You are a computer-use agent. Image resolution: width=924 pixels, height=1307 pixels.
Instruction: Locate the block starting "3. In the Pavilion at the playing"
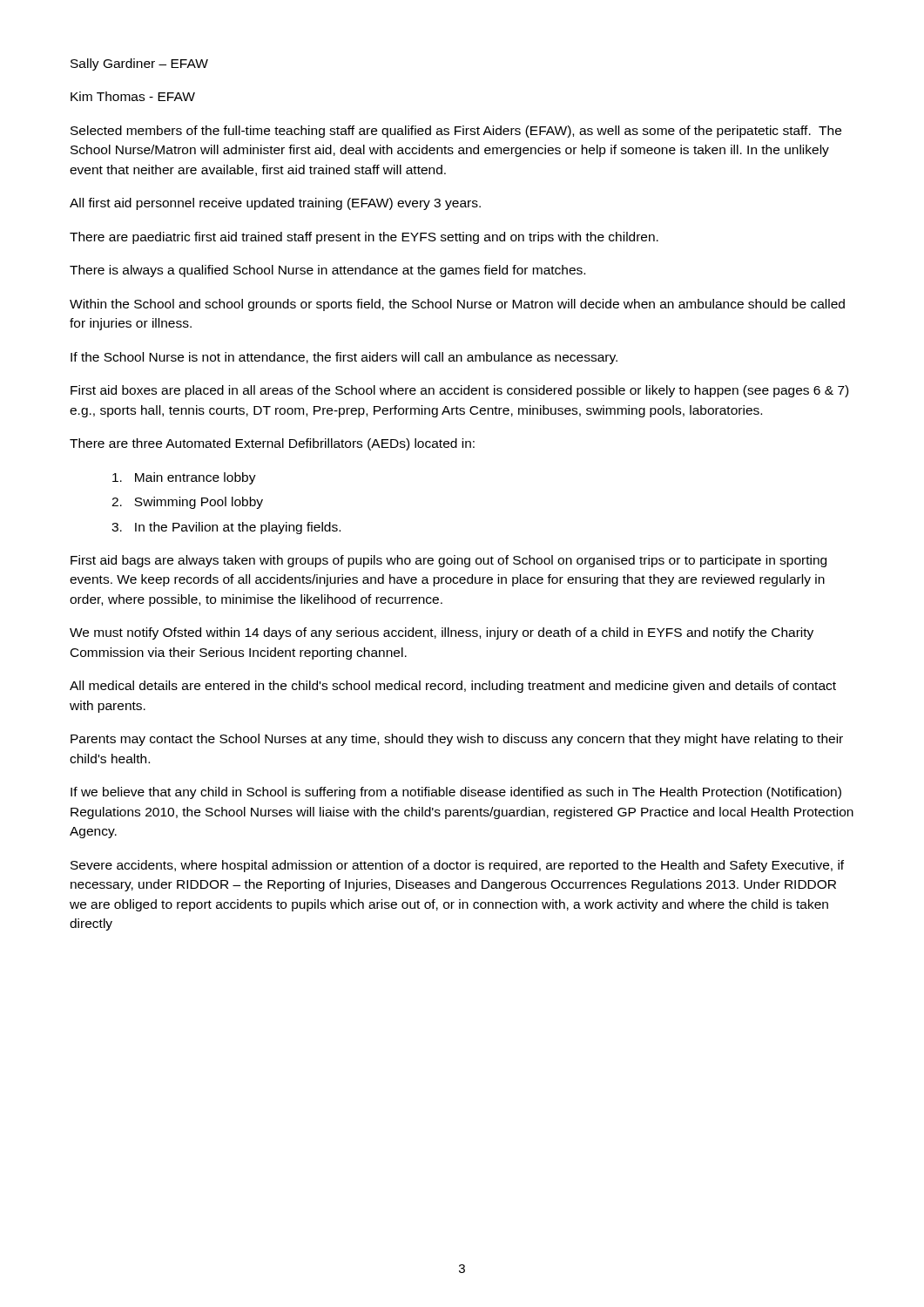tap(227, 526)
